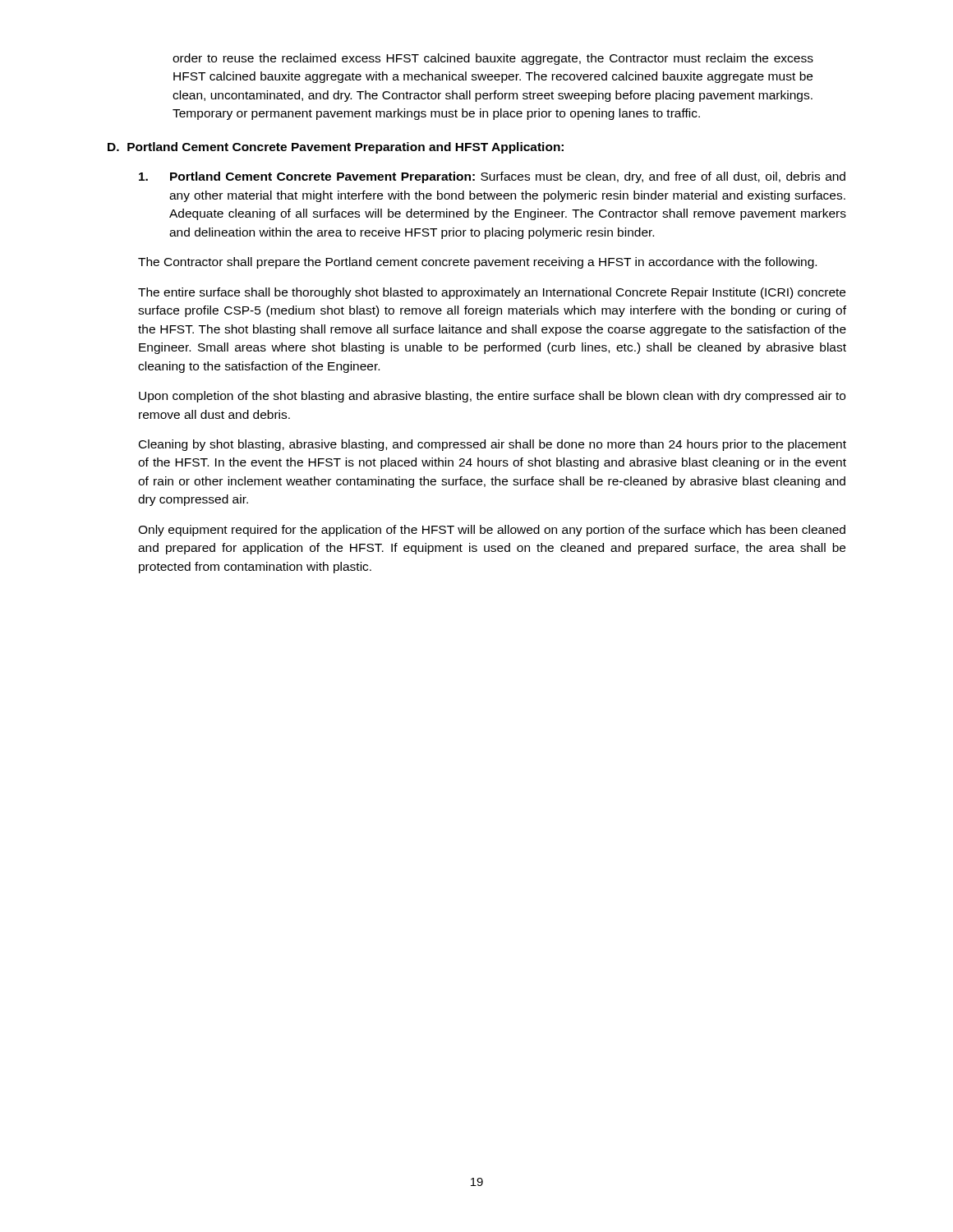Screen dimensions: 1232x953
Task: Point to the element starting "D. Portland Cement Concrete Pavement Preparation and"
Action: tap(336, 146)
